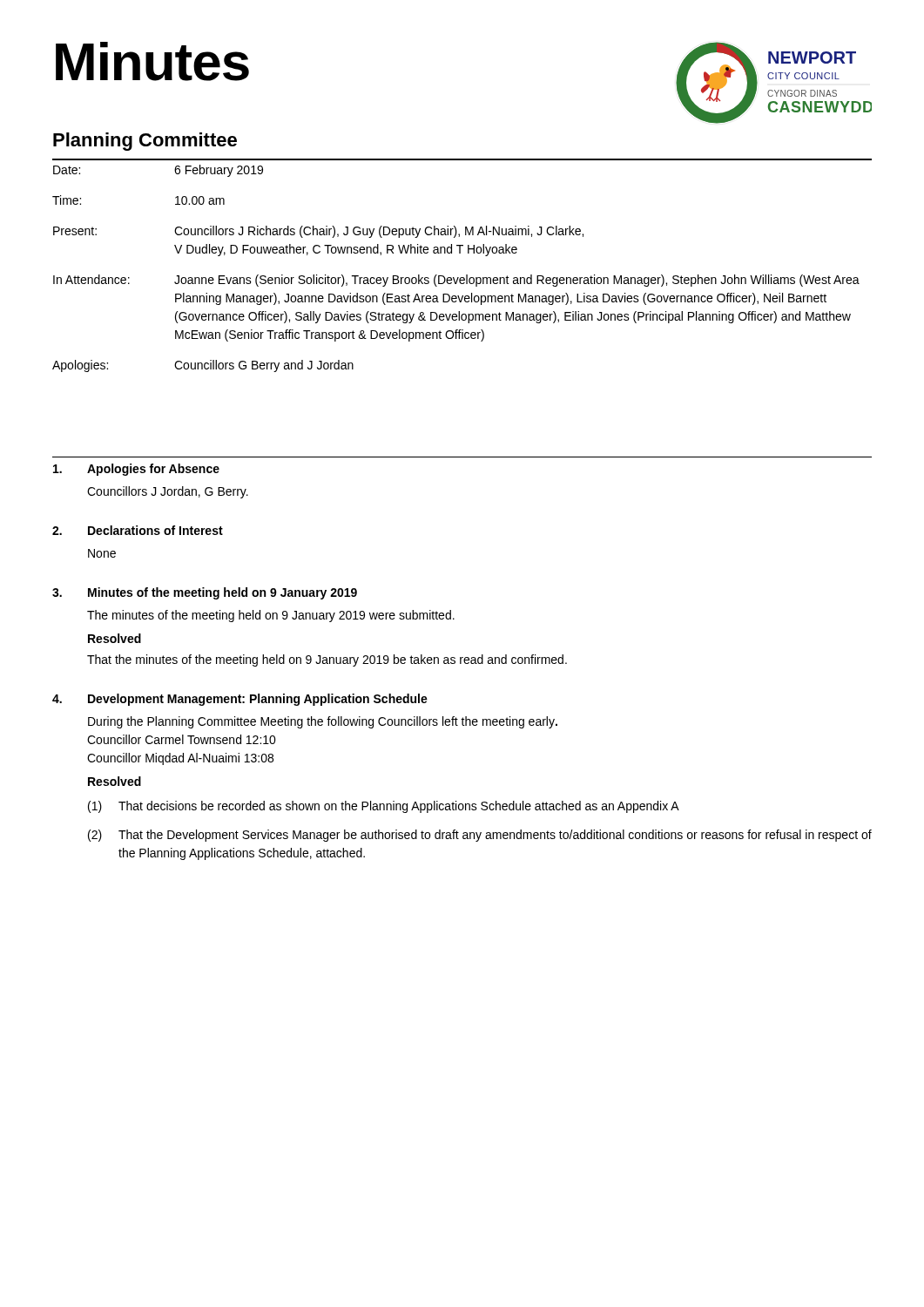Navigate to the block starting "Apologies: Councillors G"
Image resolution: width=924 pixels, height=1307 pixels.
coord(203,366)
